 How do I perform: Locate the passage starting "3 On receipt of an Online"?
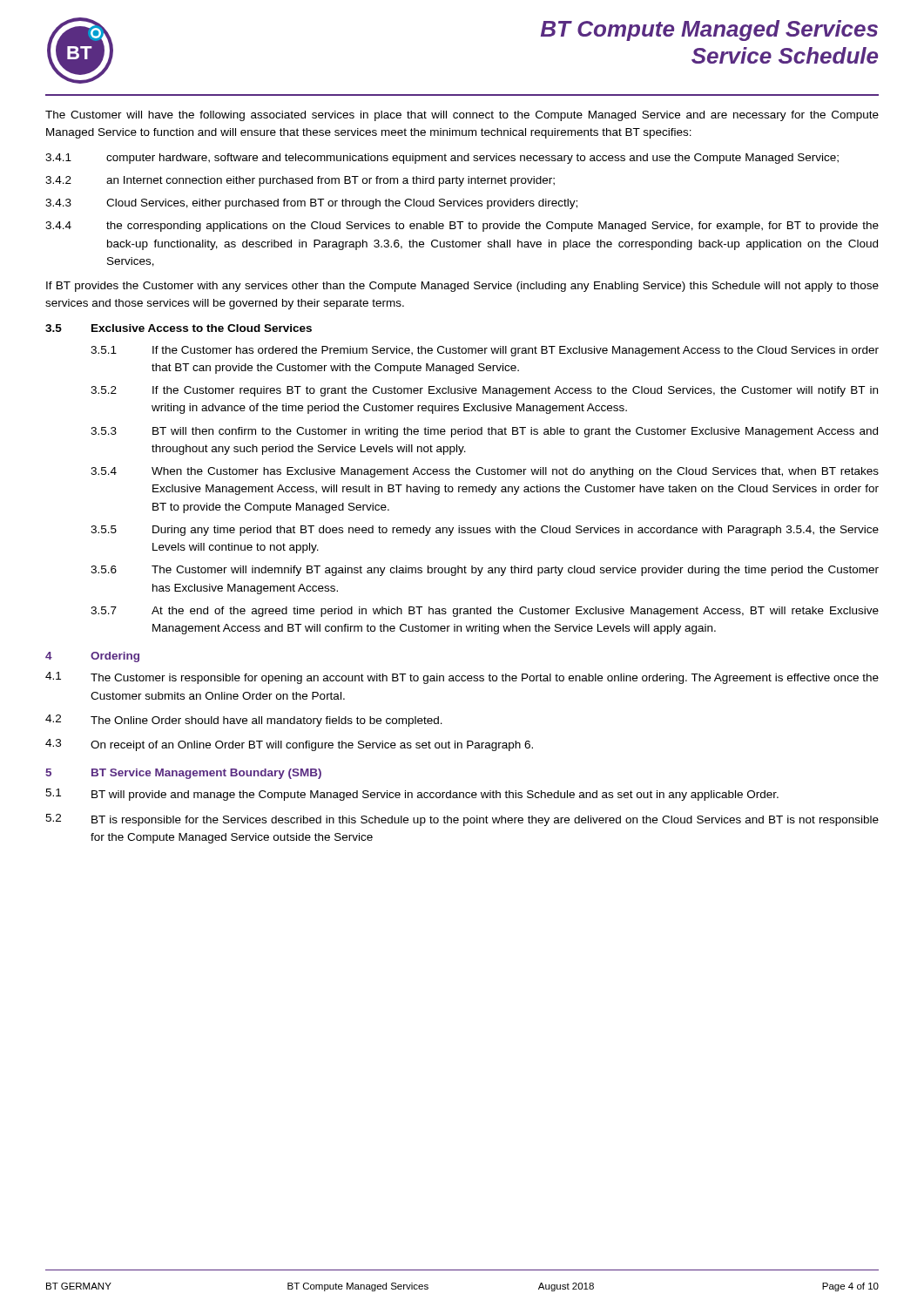pos(462,745)
